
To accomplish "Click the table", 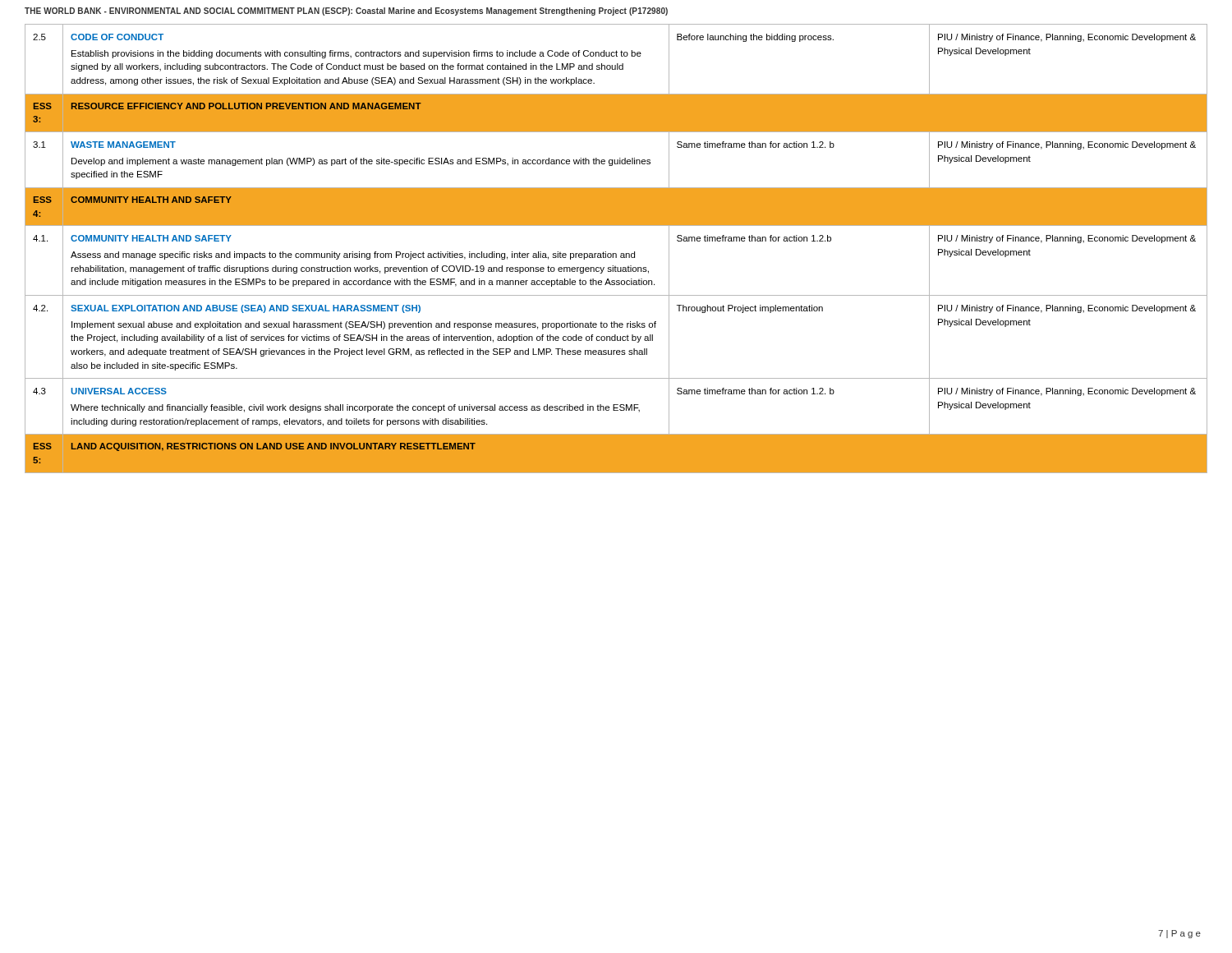I will coord(616,248).
